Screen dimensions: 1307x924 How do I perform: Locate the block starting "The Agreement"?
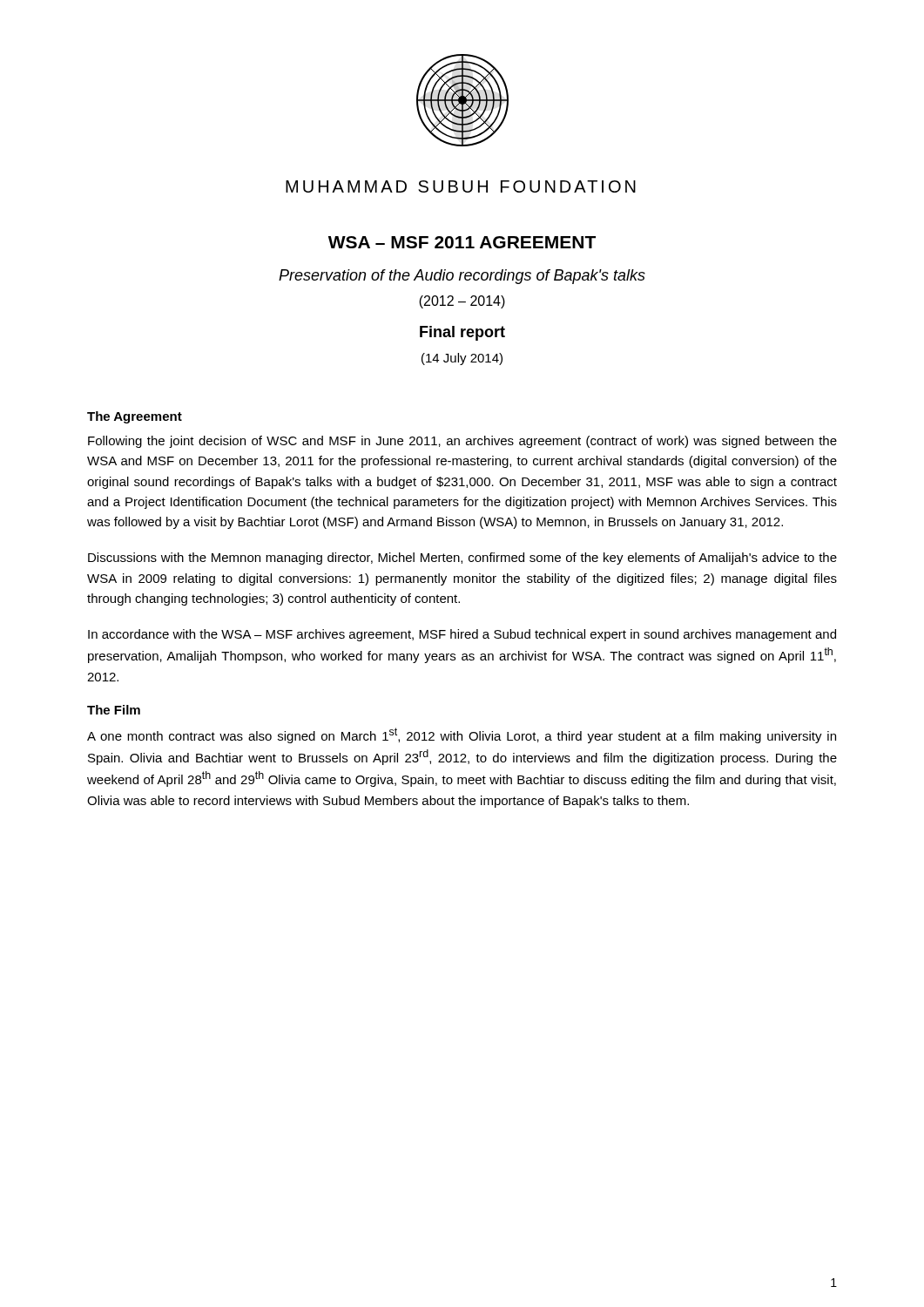pos(134,416)
